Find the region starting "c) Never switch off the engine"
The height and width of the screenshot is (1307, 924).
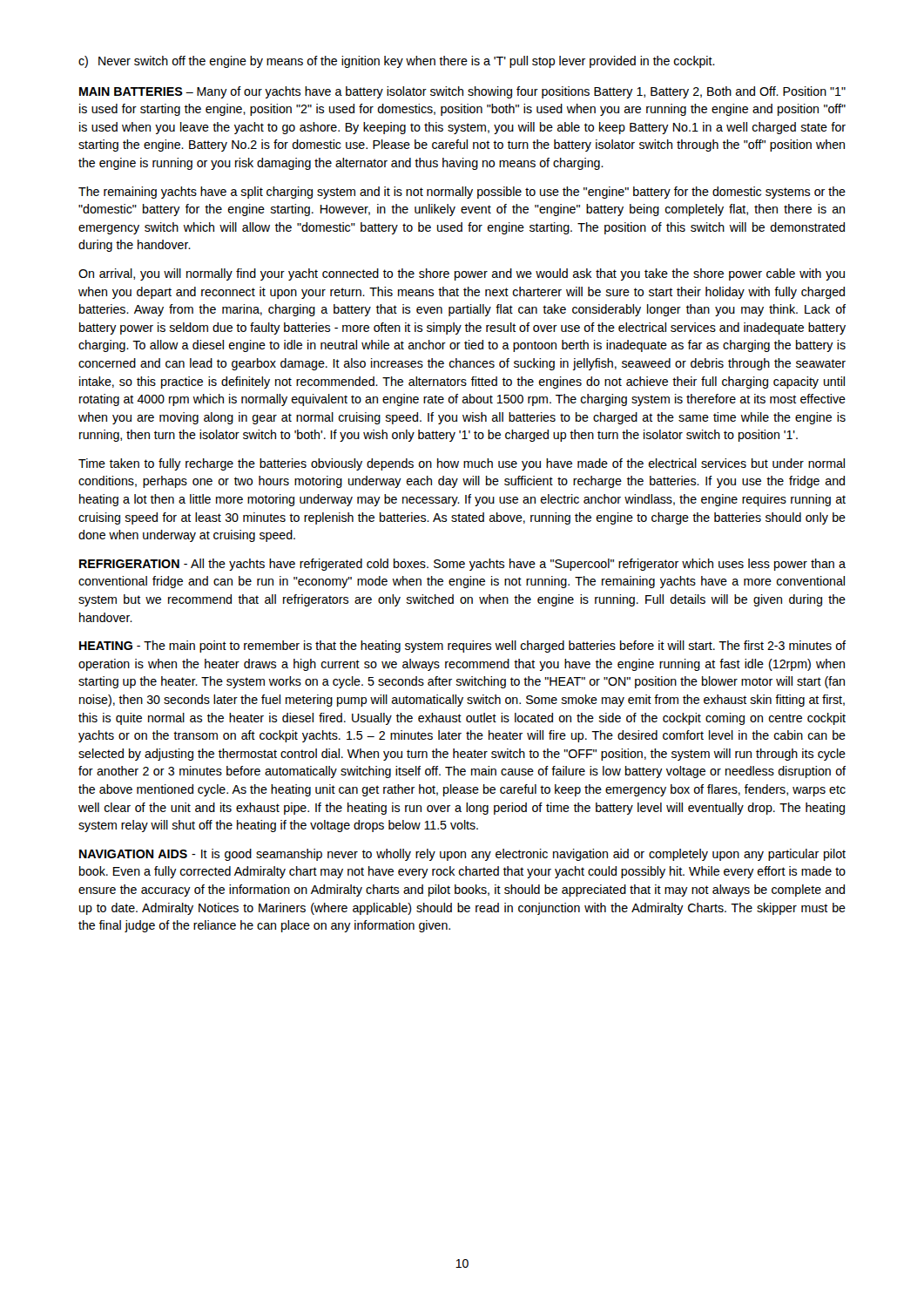tap(397, 61)
